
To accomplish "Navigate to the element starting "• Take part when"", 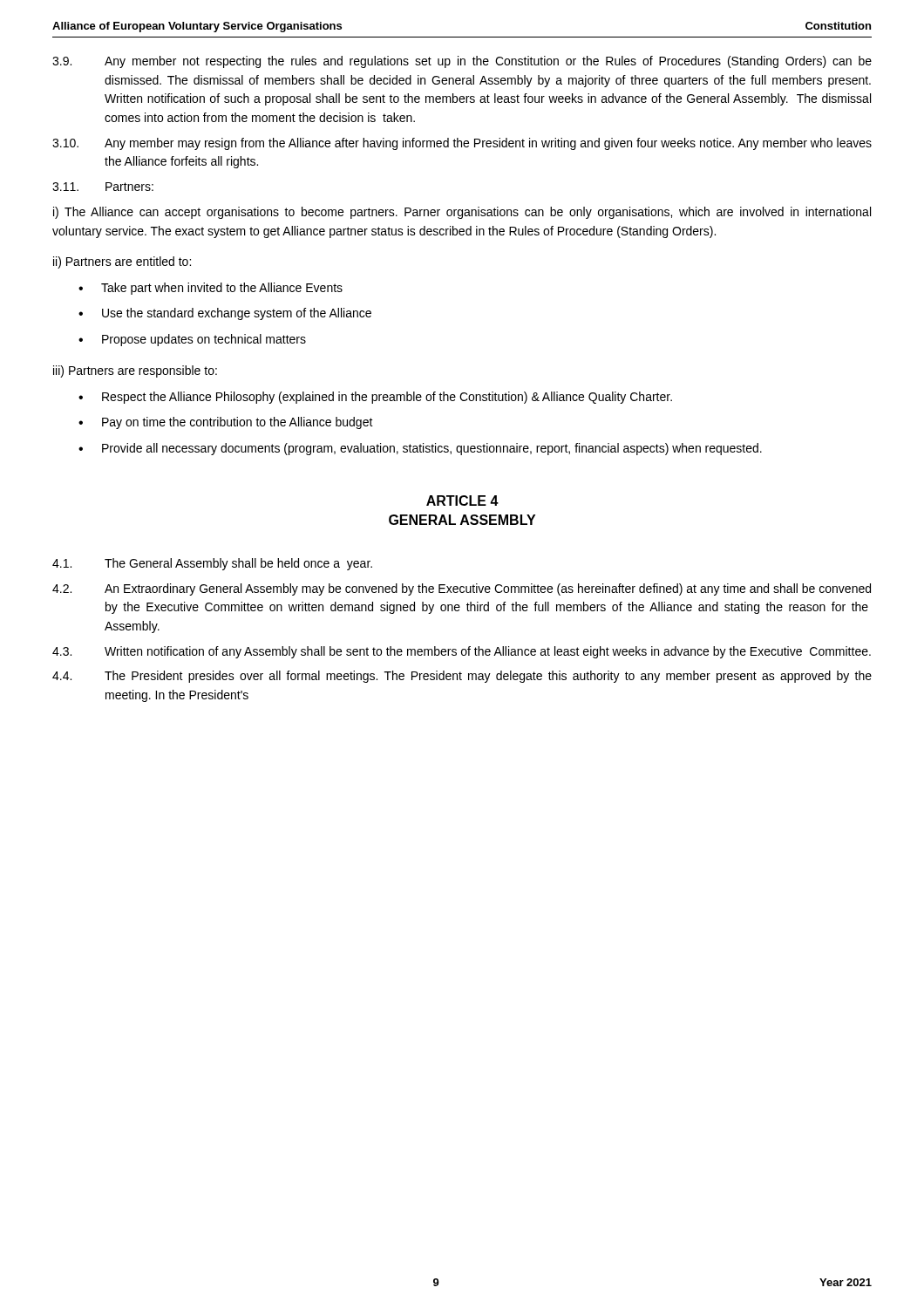I will (211, 289).
